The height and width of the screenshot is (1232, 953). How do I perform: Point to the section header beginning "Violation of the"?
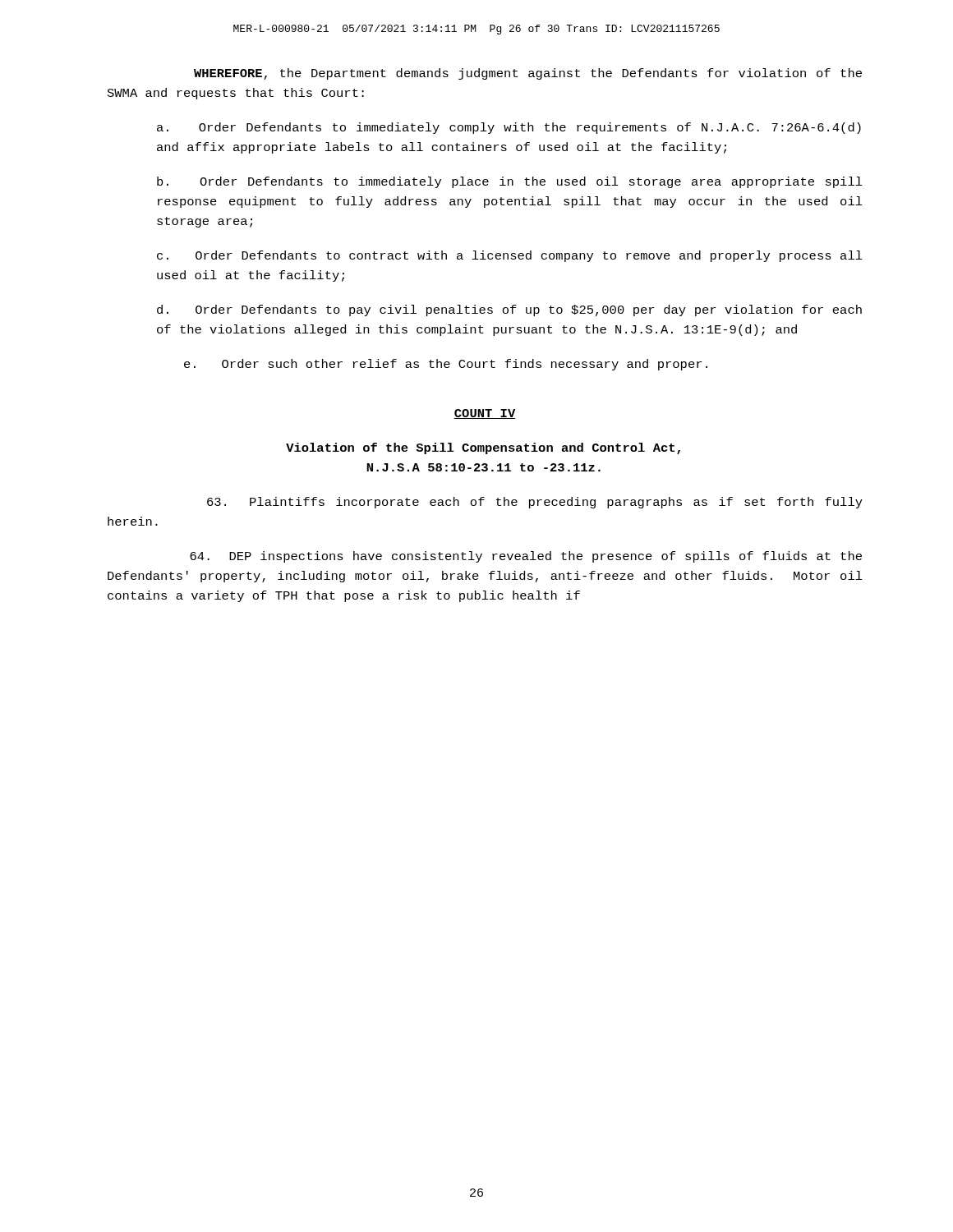pos(485,458)
